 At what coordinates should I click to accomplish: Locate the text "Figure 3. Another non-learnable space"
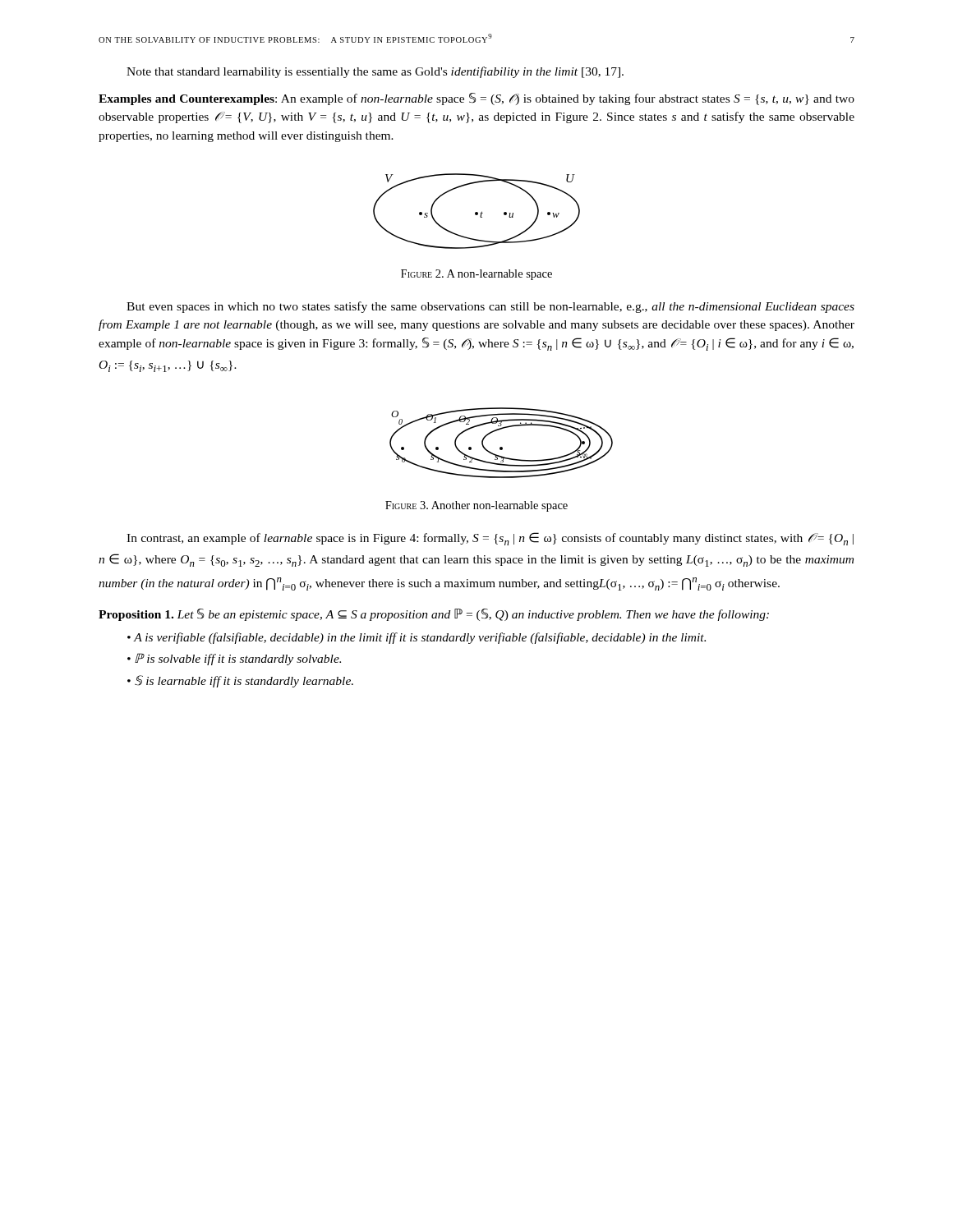(x=476, y=505)
